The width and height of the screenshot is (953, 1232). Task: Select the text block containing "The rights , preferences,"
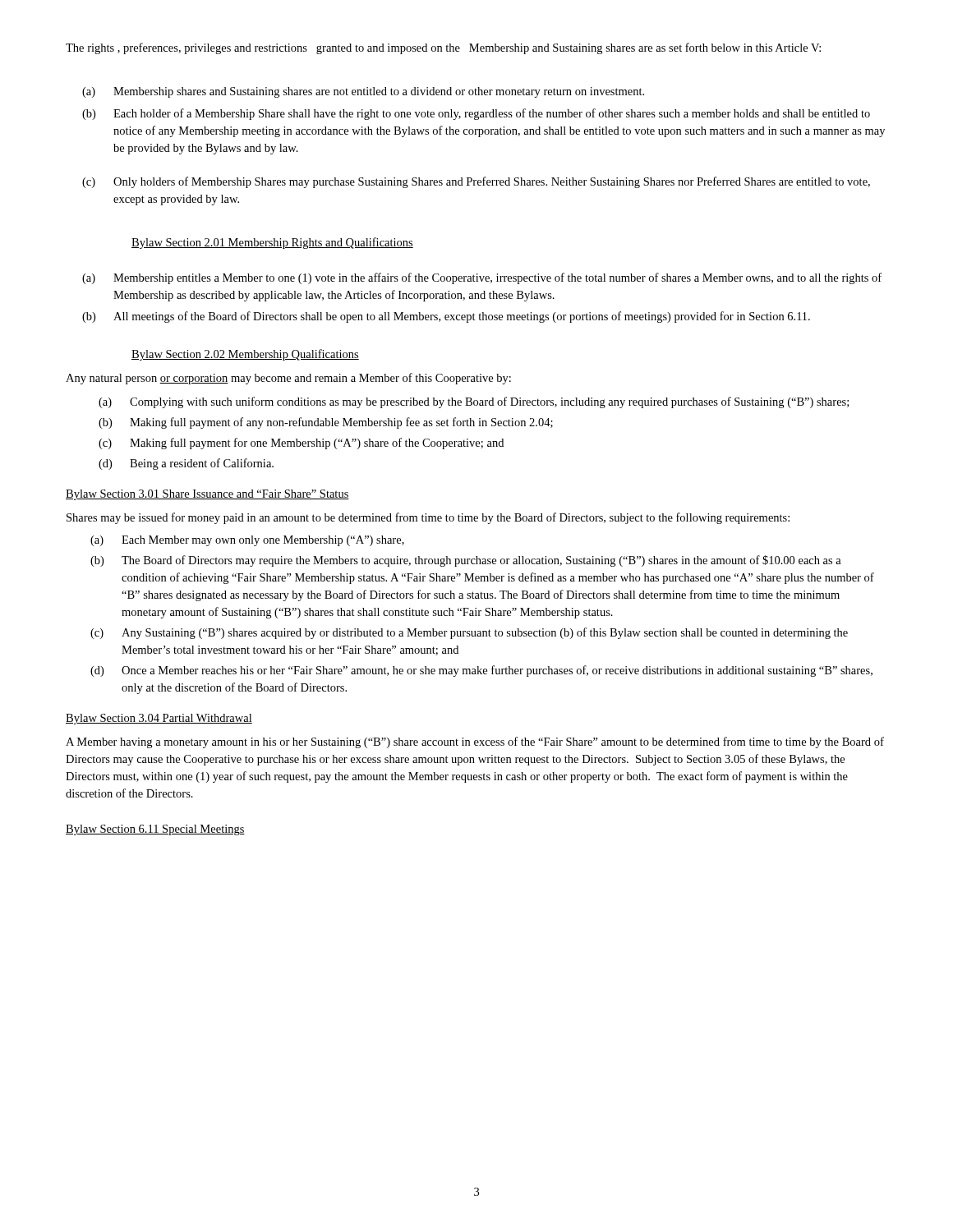(444, 48)
